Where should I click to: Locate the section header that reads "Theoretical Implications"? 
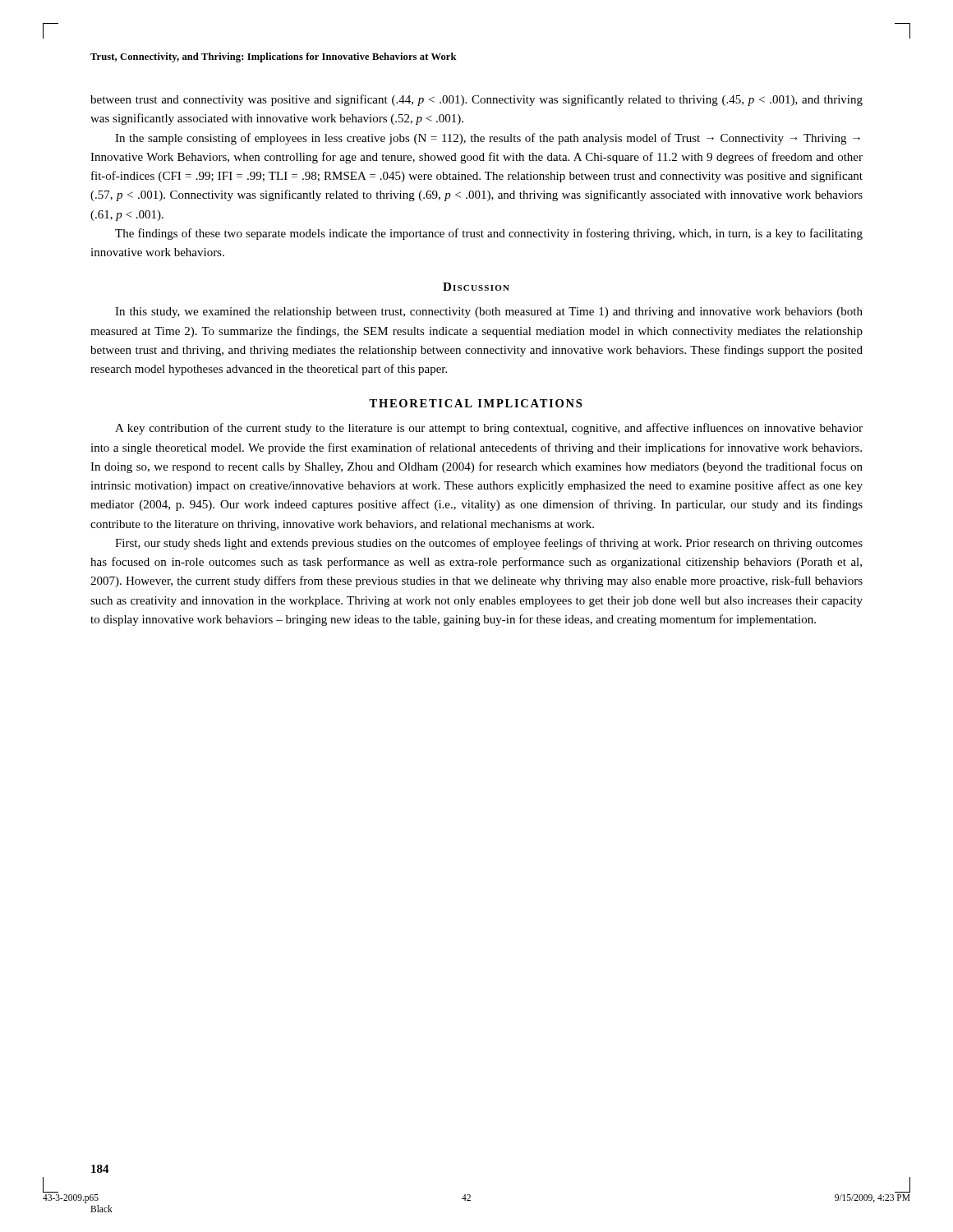click(476, 403)
